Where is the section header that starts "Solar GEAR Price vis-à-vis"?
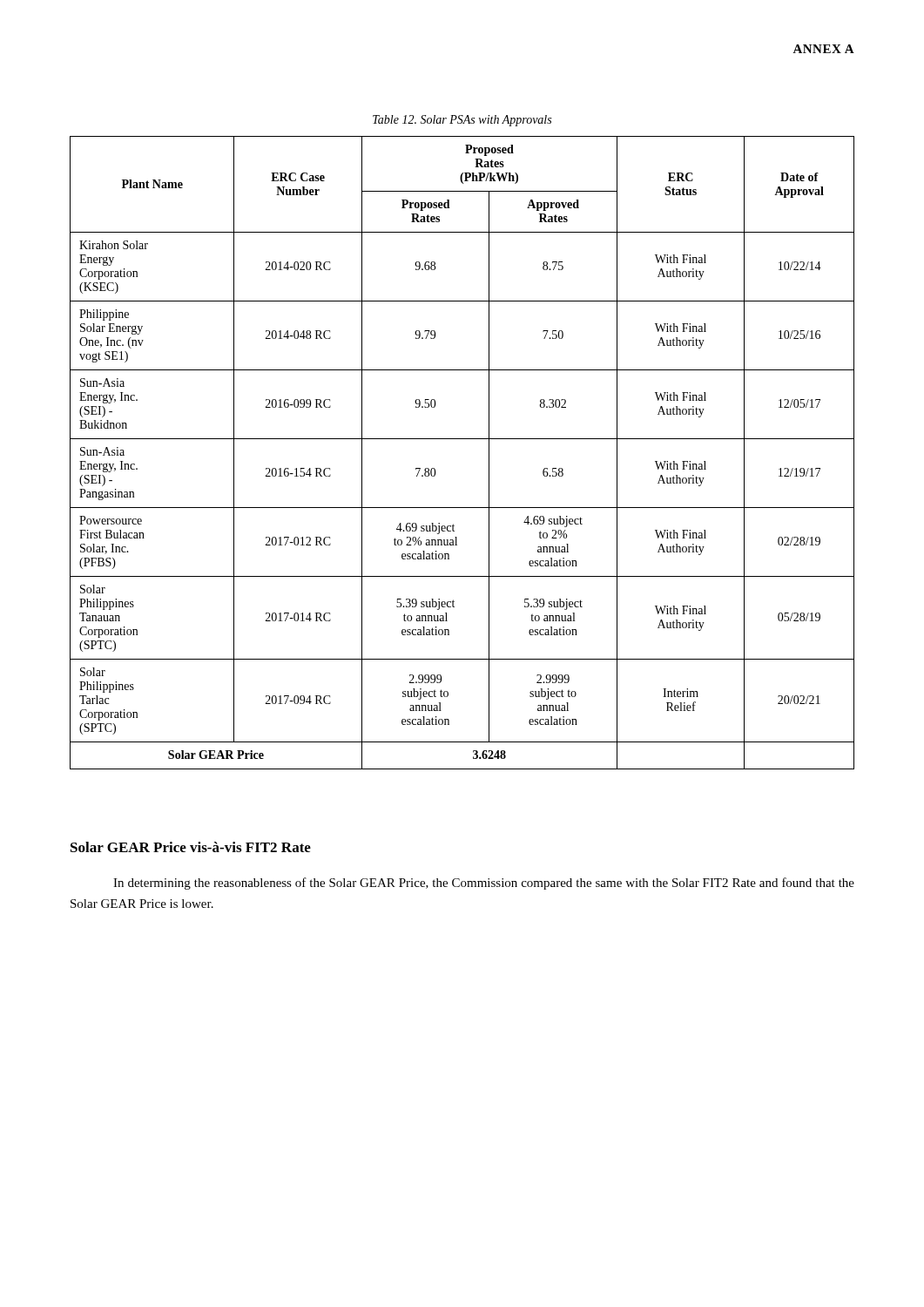Image resolution: width=924 pixels, height=1307 pixels. pyautogui.click(x=190, y=847)
